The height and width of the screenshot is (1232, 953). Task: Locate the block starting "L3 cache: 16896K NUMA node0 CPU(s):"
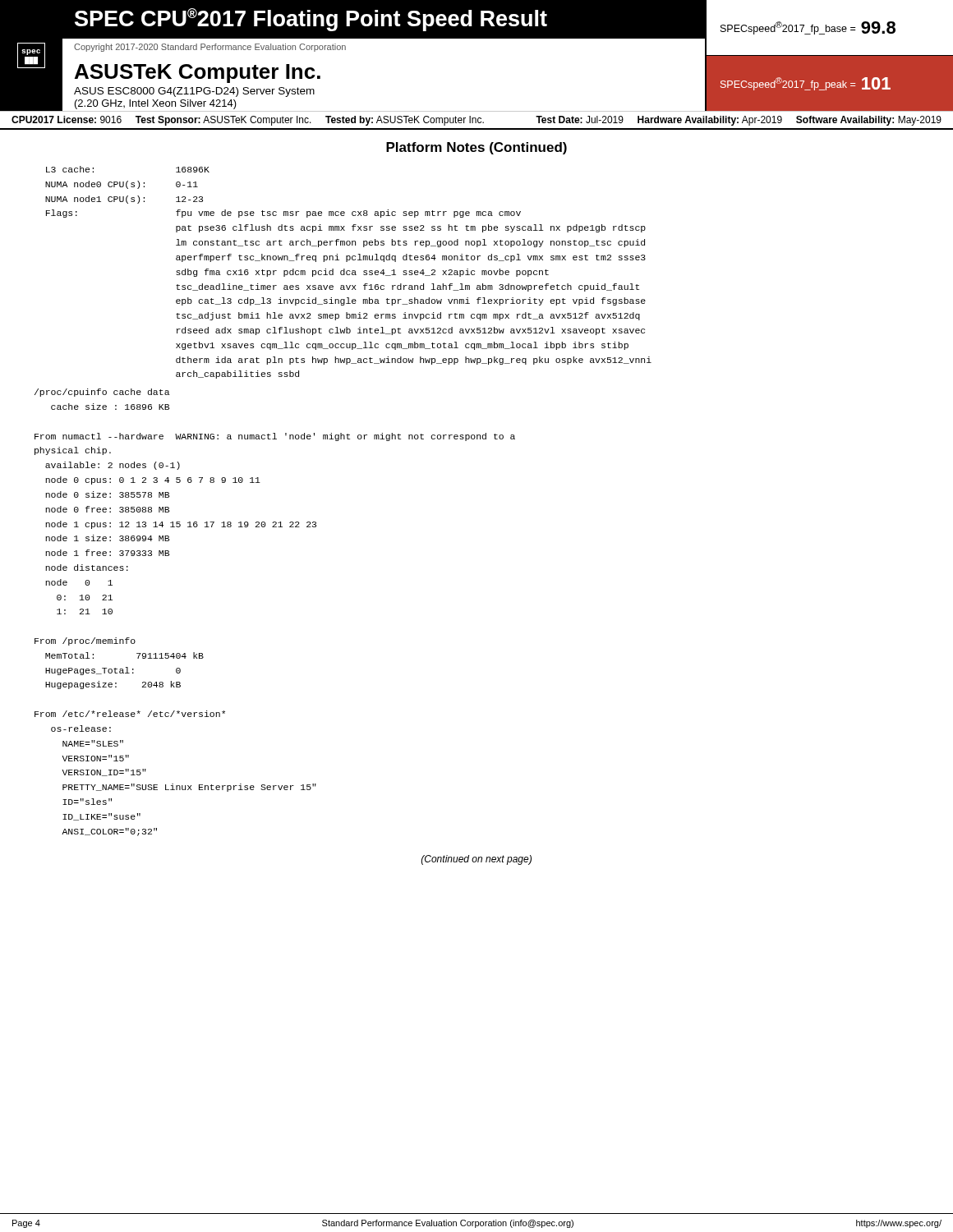tap(476, 272)
